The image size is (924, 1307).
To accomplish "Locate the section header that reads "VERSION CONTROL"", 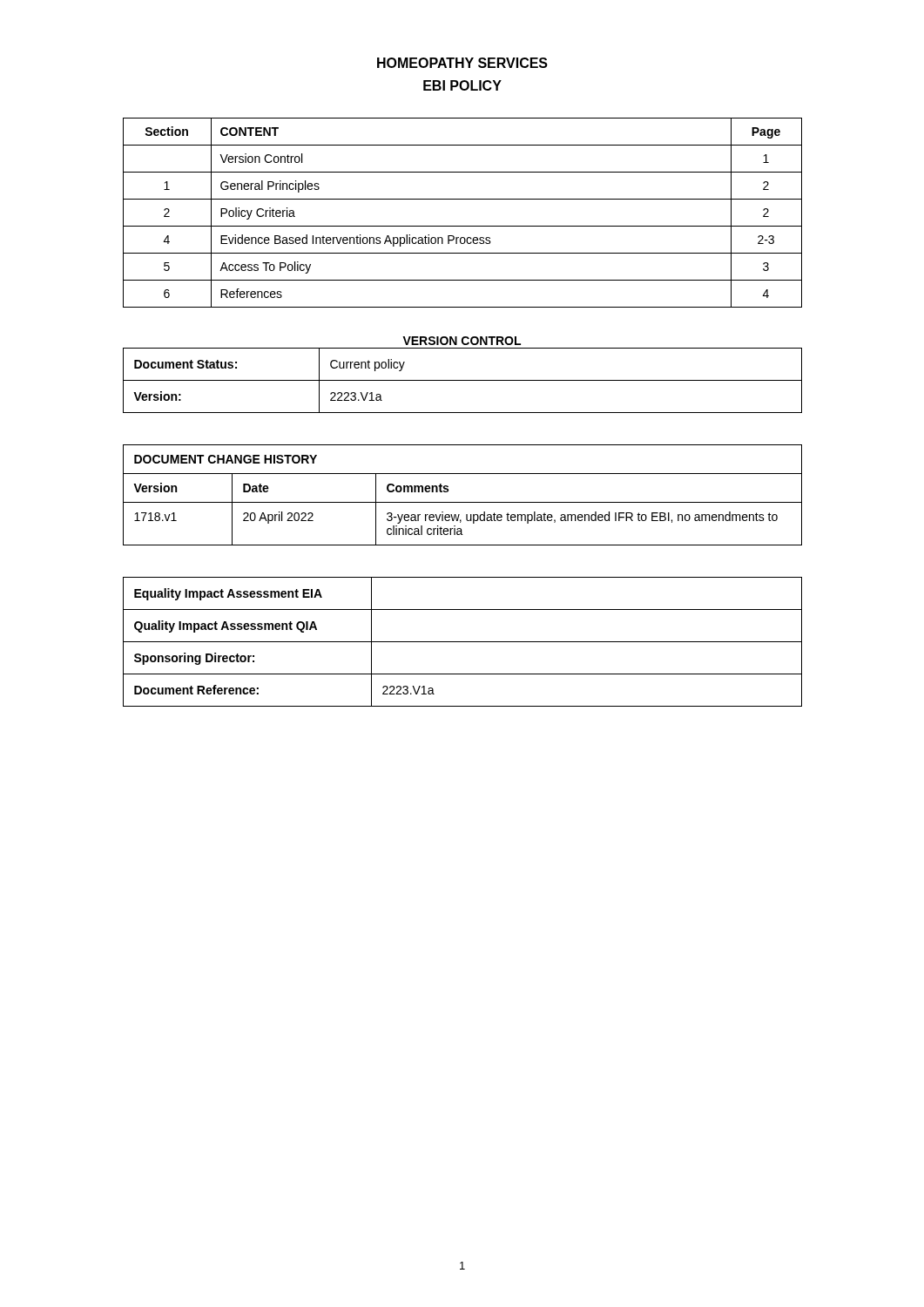I will (462, 341).
